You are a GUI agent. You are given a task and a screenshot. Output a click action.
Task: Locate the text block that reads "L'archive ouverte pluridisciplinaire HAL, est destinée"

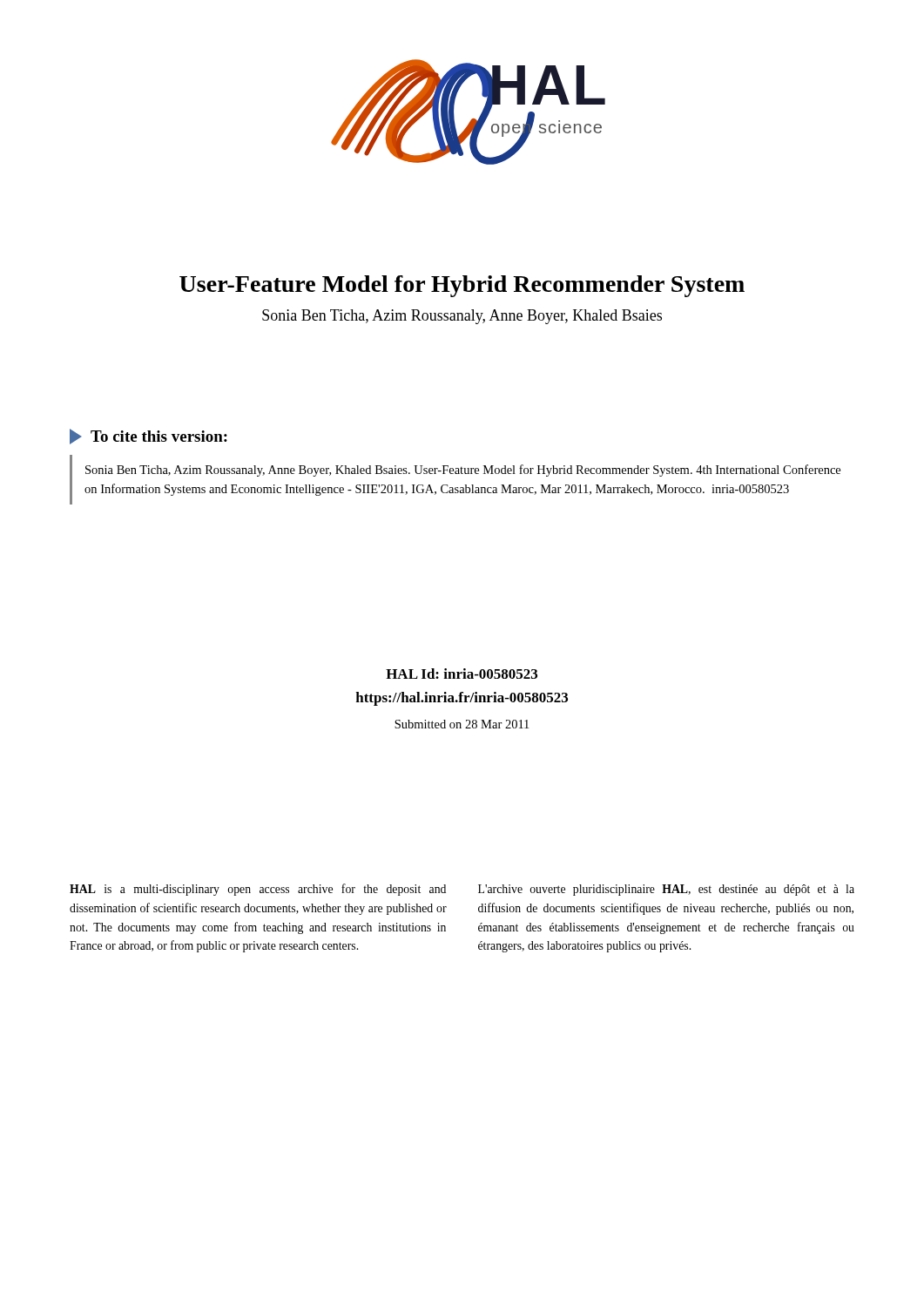[666, 918]
